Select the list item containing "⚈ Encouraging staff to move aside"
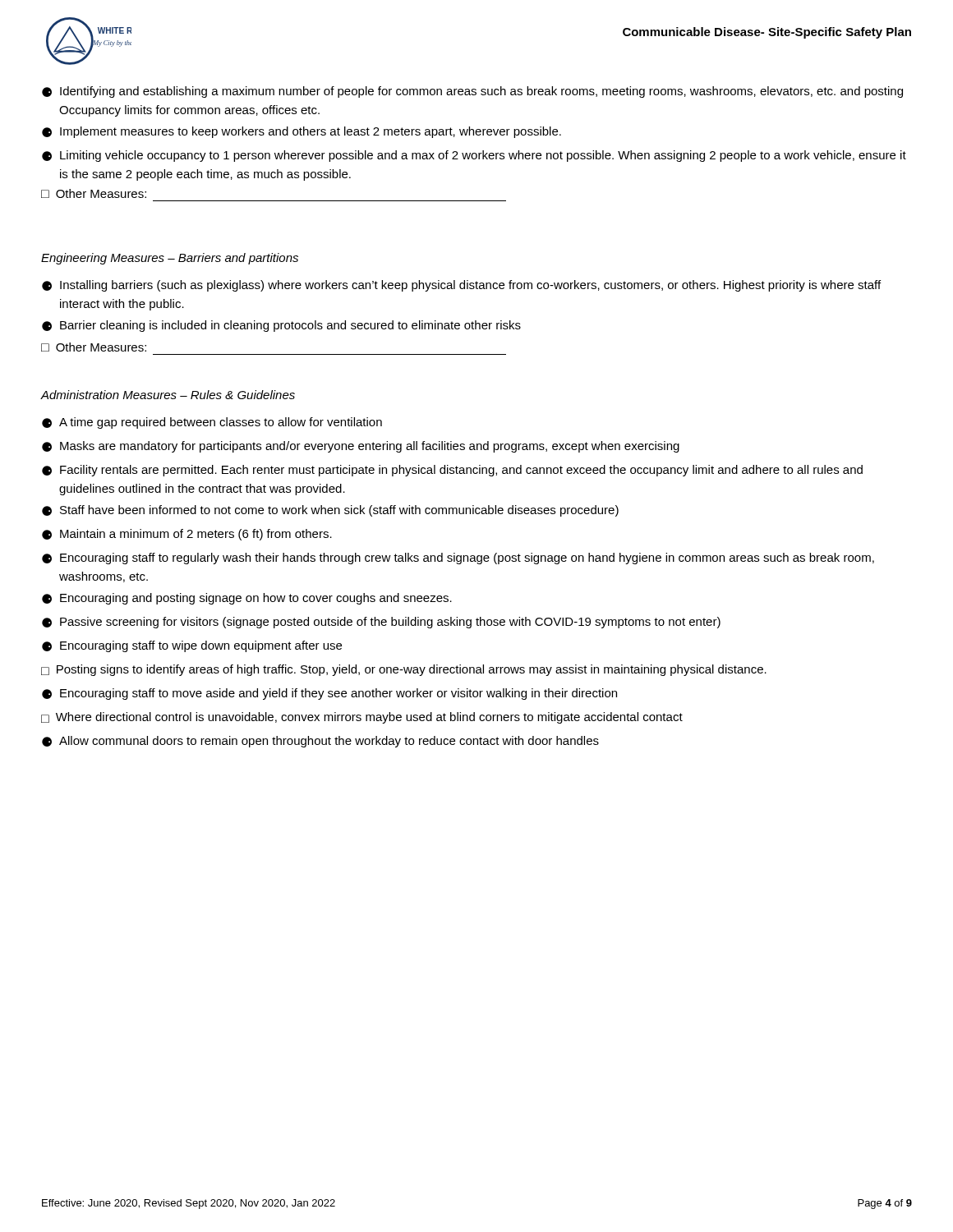Viewport: 953px width, 1232px height. [x=476, y=694]
